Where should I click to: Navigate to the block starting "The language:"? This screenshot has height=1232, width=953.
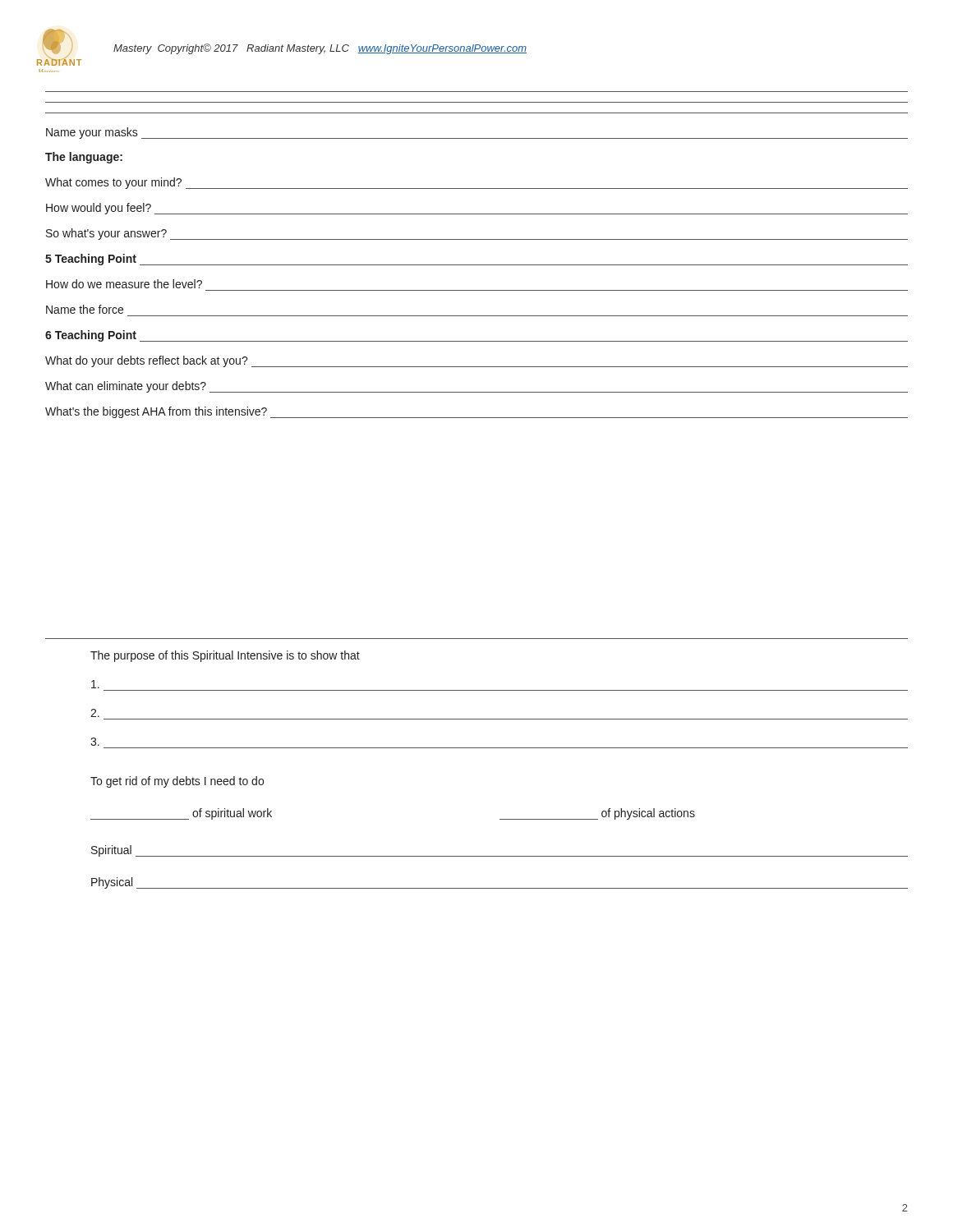tap(84, 157)
